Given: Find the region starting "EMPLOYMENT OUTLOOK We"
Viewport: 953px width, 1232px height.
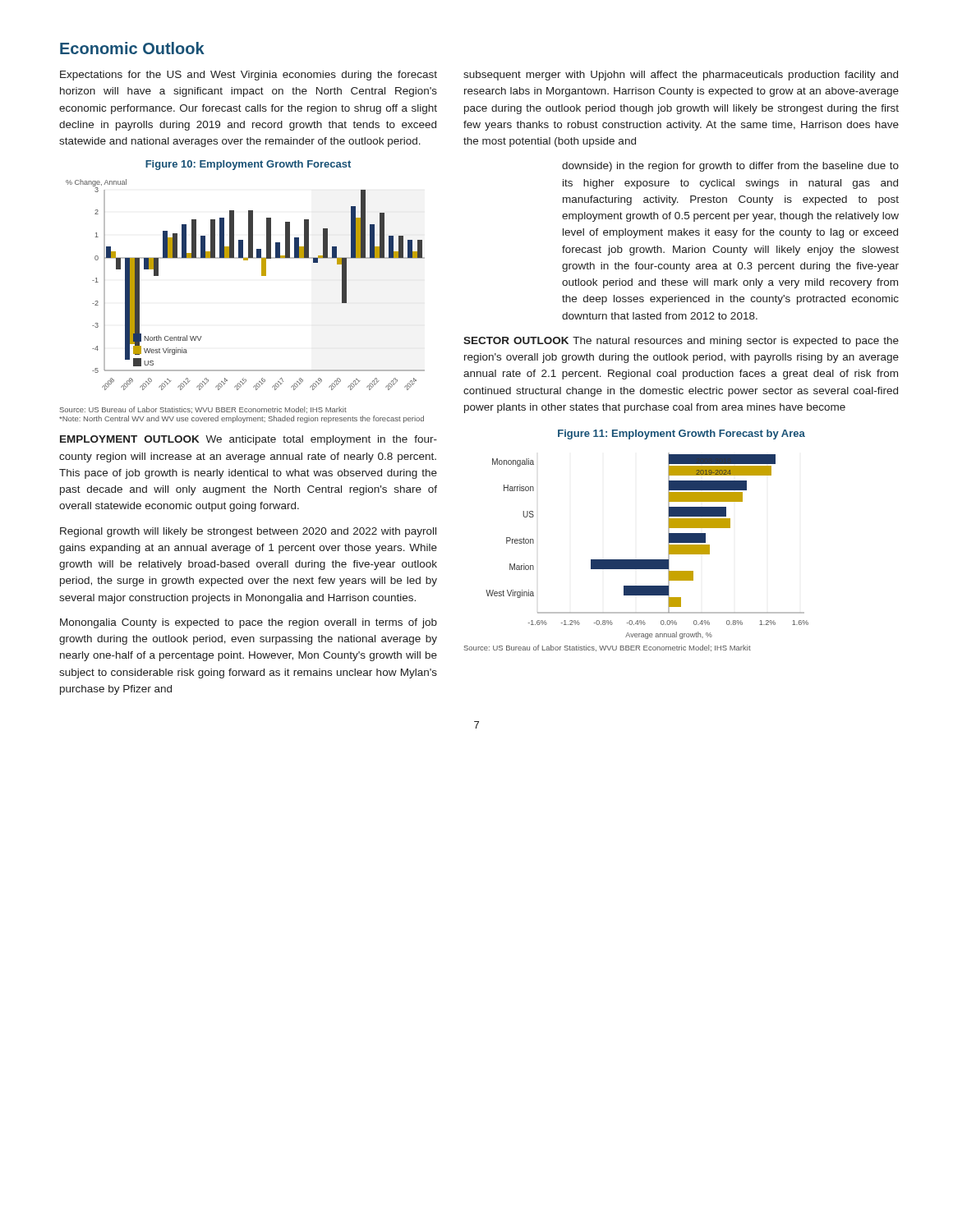Looking at the screenshot, I should point(248,473).
